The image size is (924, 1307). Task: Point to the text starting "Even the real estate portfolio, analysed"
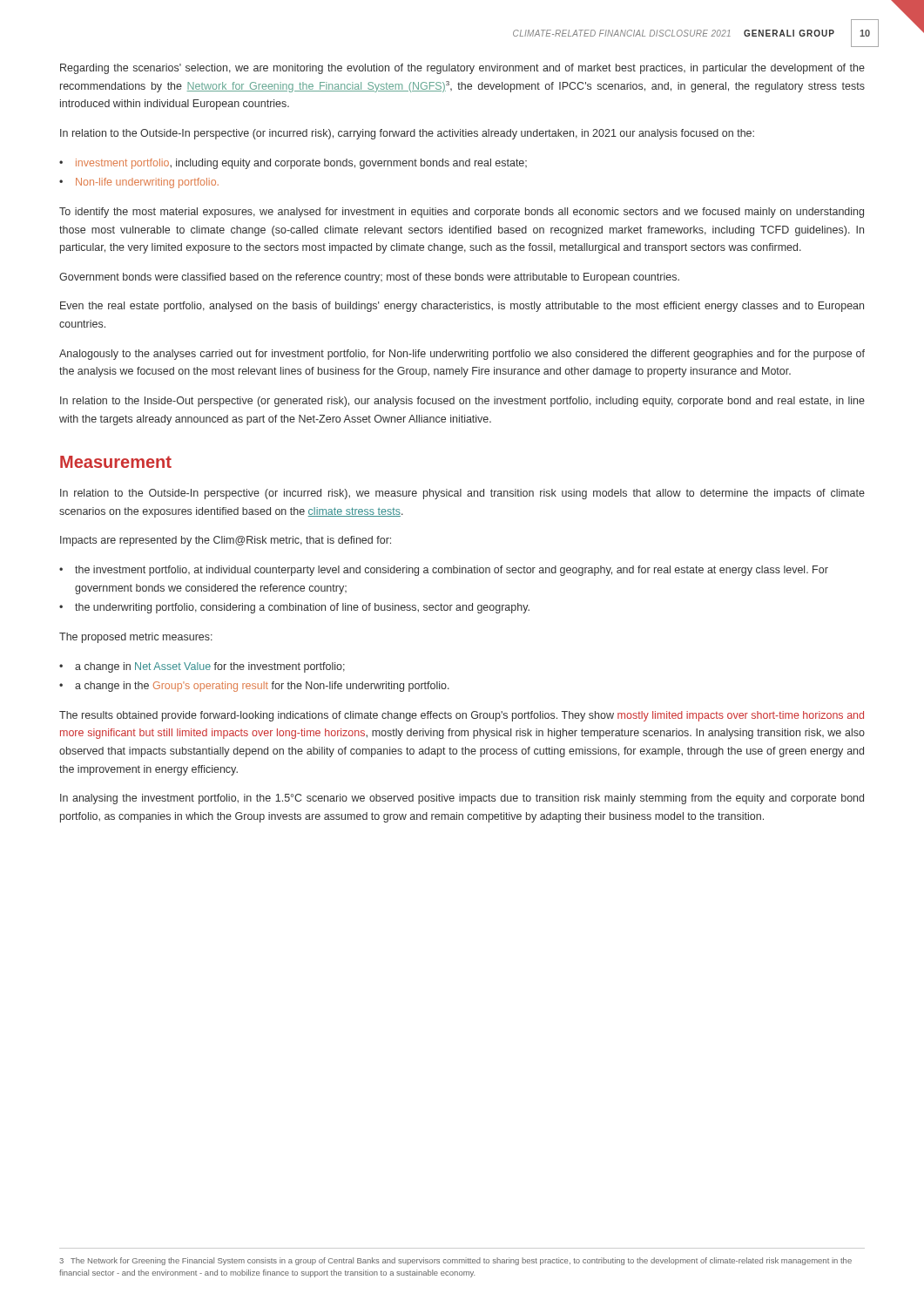click(462, 315)
